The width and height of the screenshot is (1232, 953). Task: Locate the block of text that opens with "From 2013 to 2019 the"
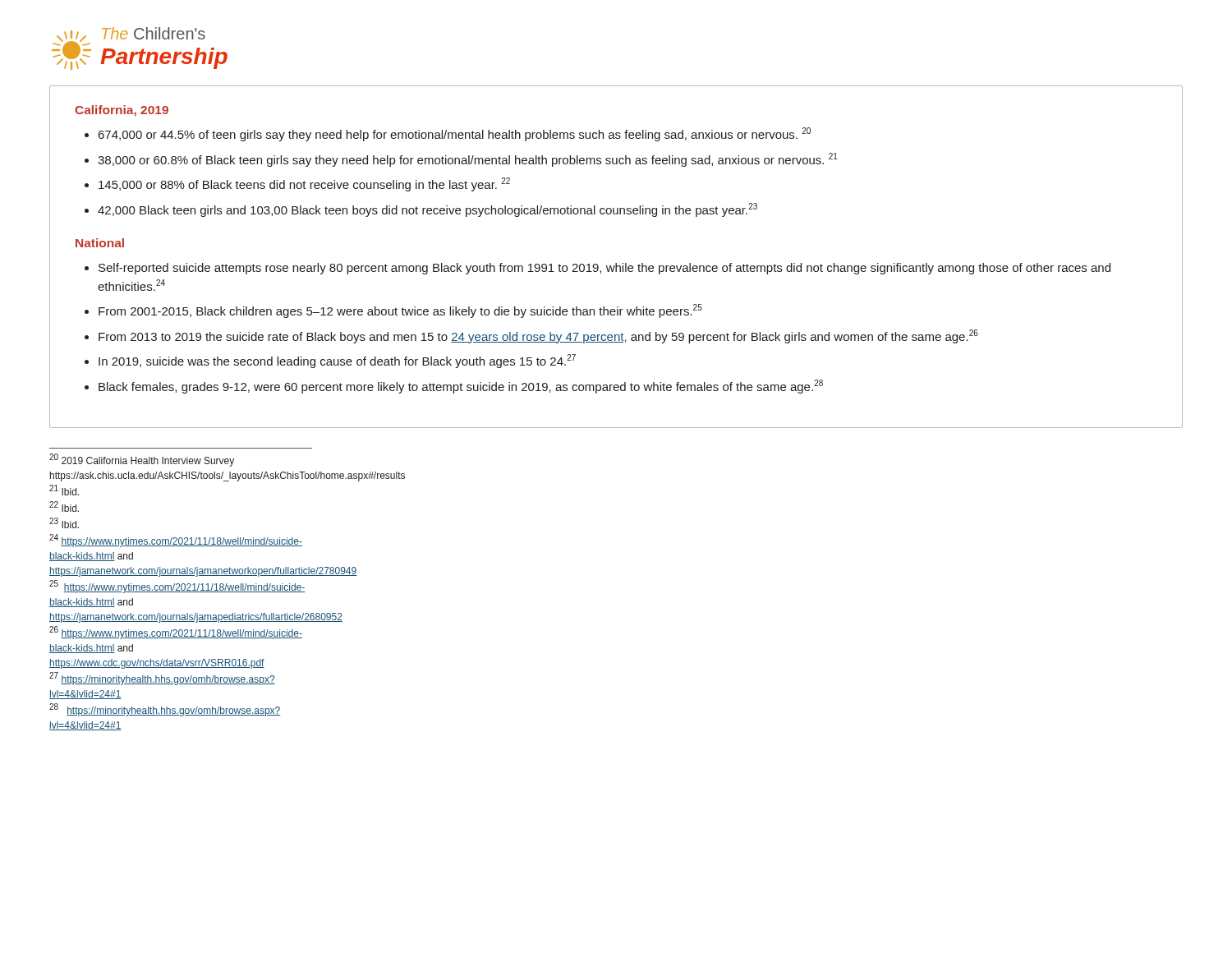coord(538,336)
